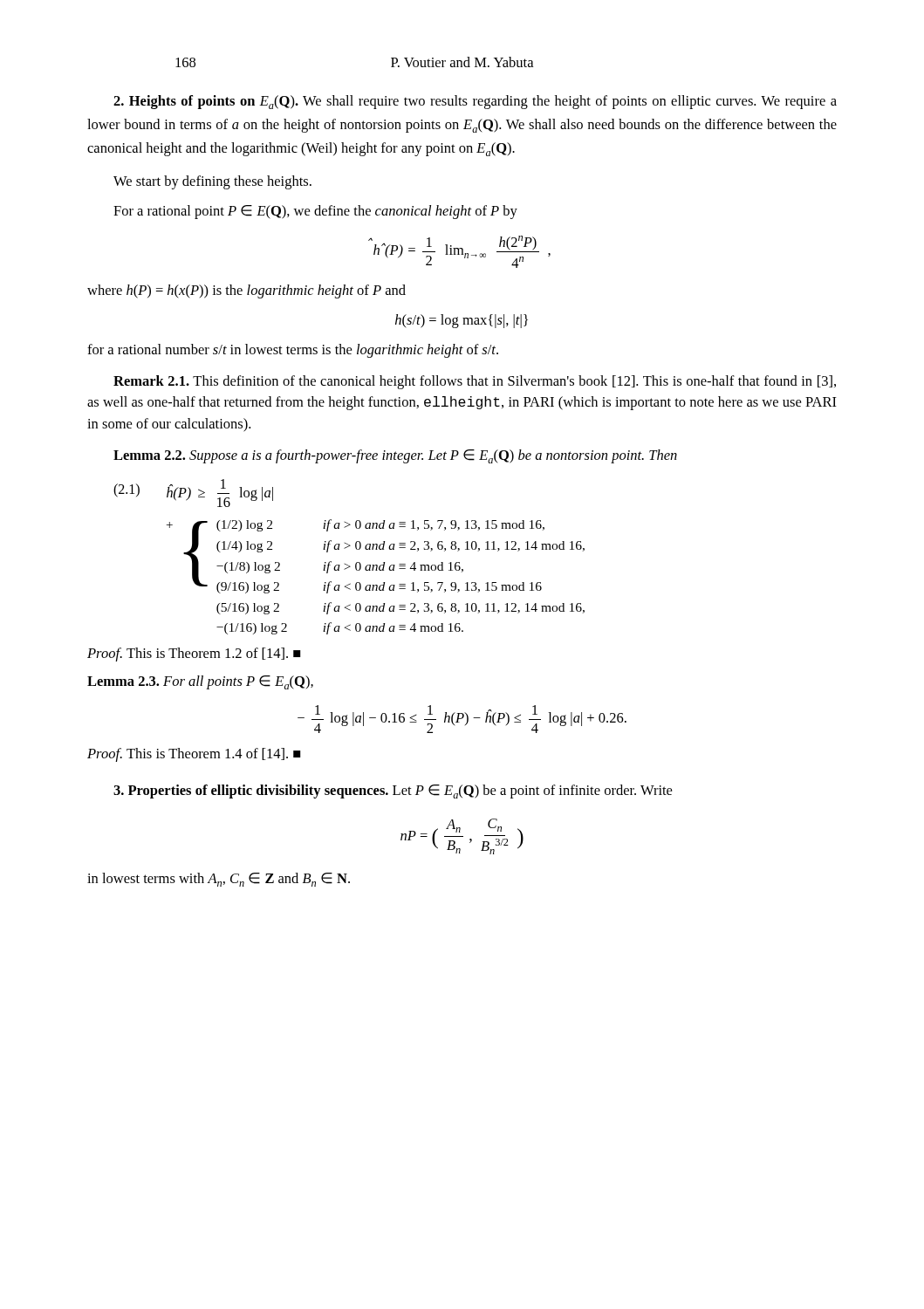Point to the text block starting "3. Properties of elliptic divisibility sequences. Let P"
This screenshot has height=1309, width=924.
[462, 792]
